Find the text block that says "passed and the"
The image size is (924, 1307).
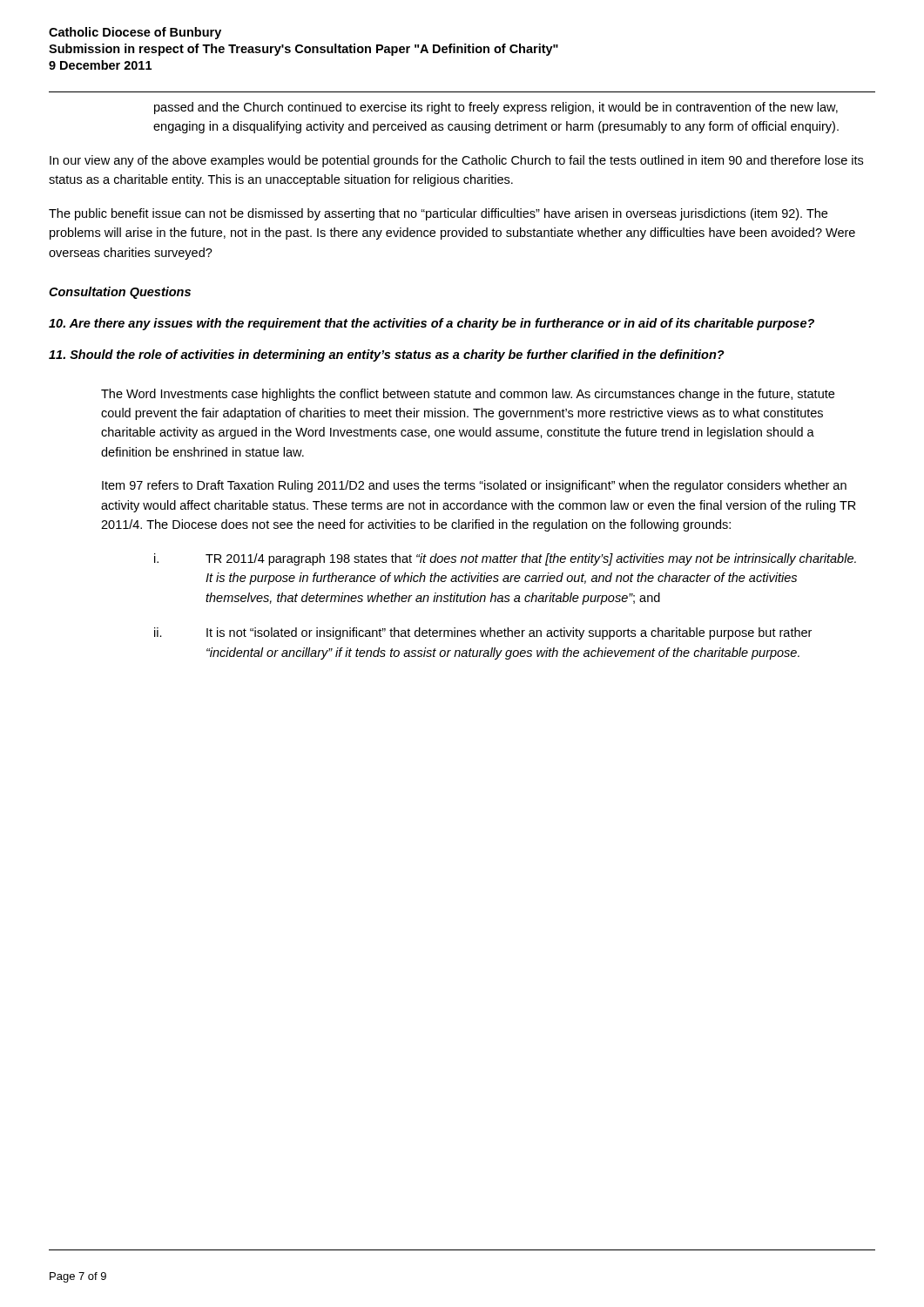pos(506,117)
